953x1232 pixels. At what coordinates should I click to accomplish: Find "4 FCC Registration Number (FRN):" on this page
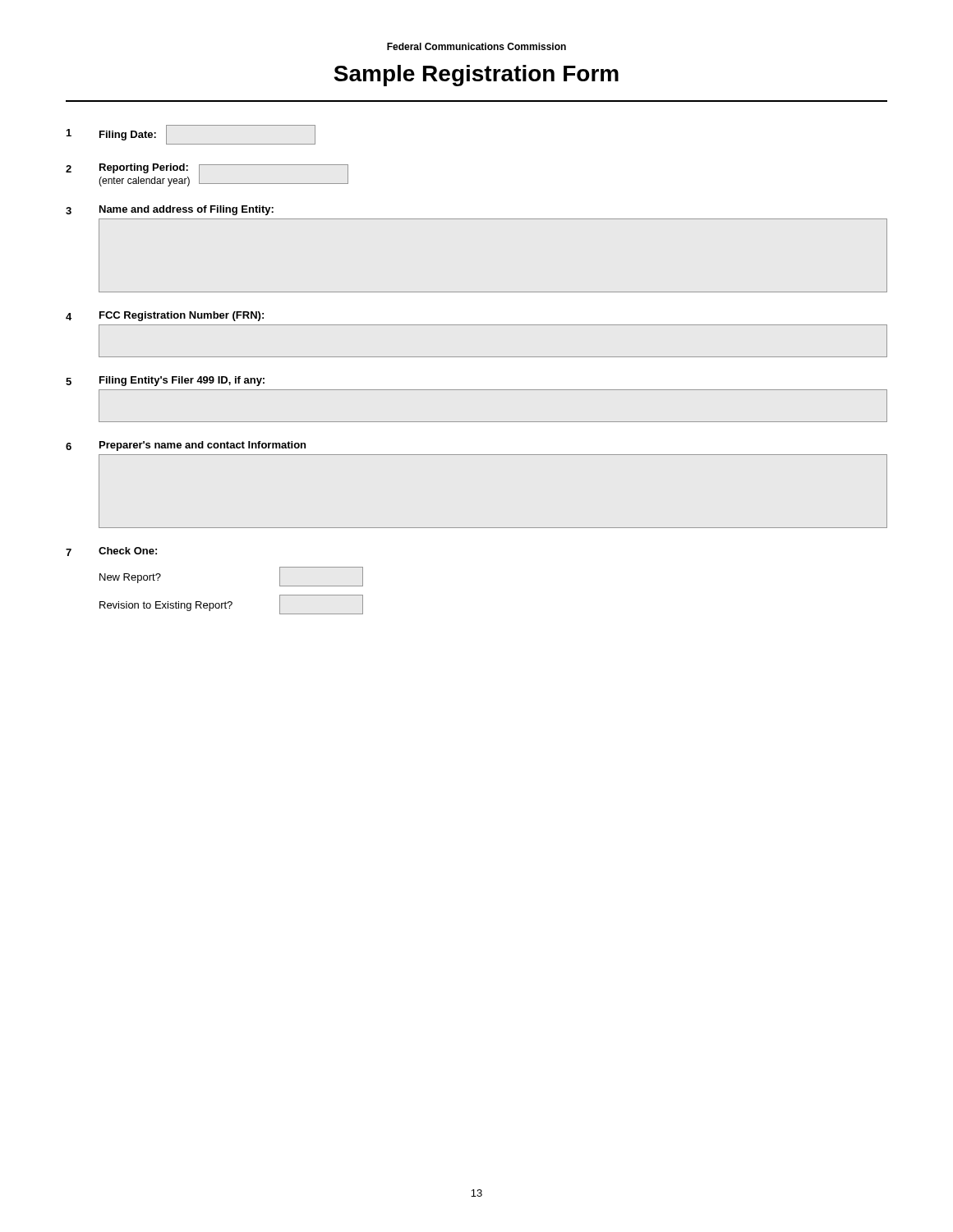pos(476,333)
